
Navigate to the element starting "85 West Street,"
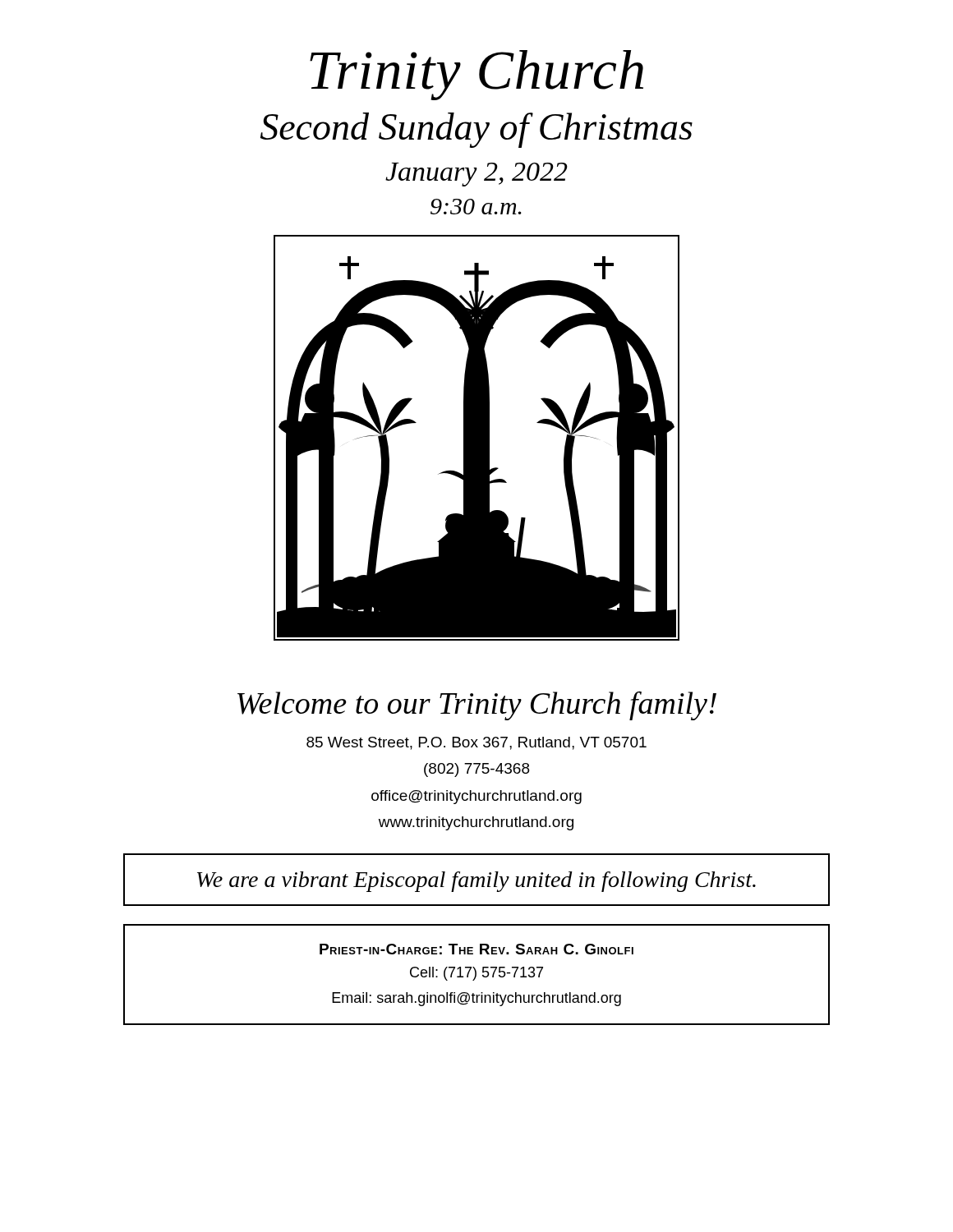[476, 782]
